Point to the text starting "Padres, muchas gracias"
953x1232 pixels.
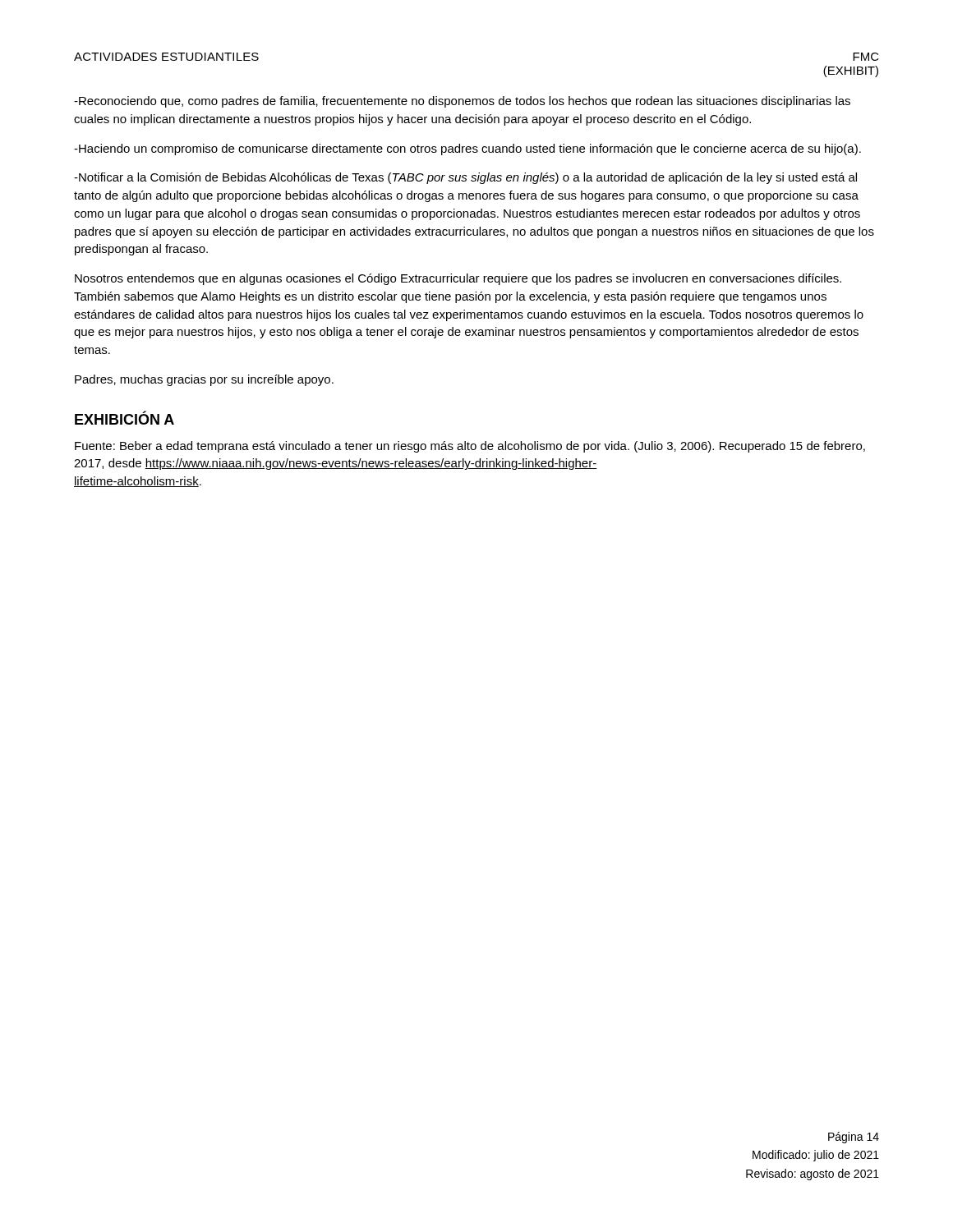204,380
